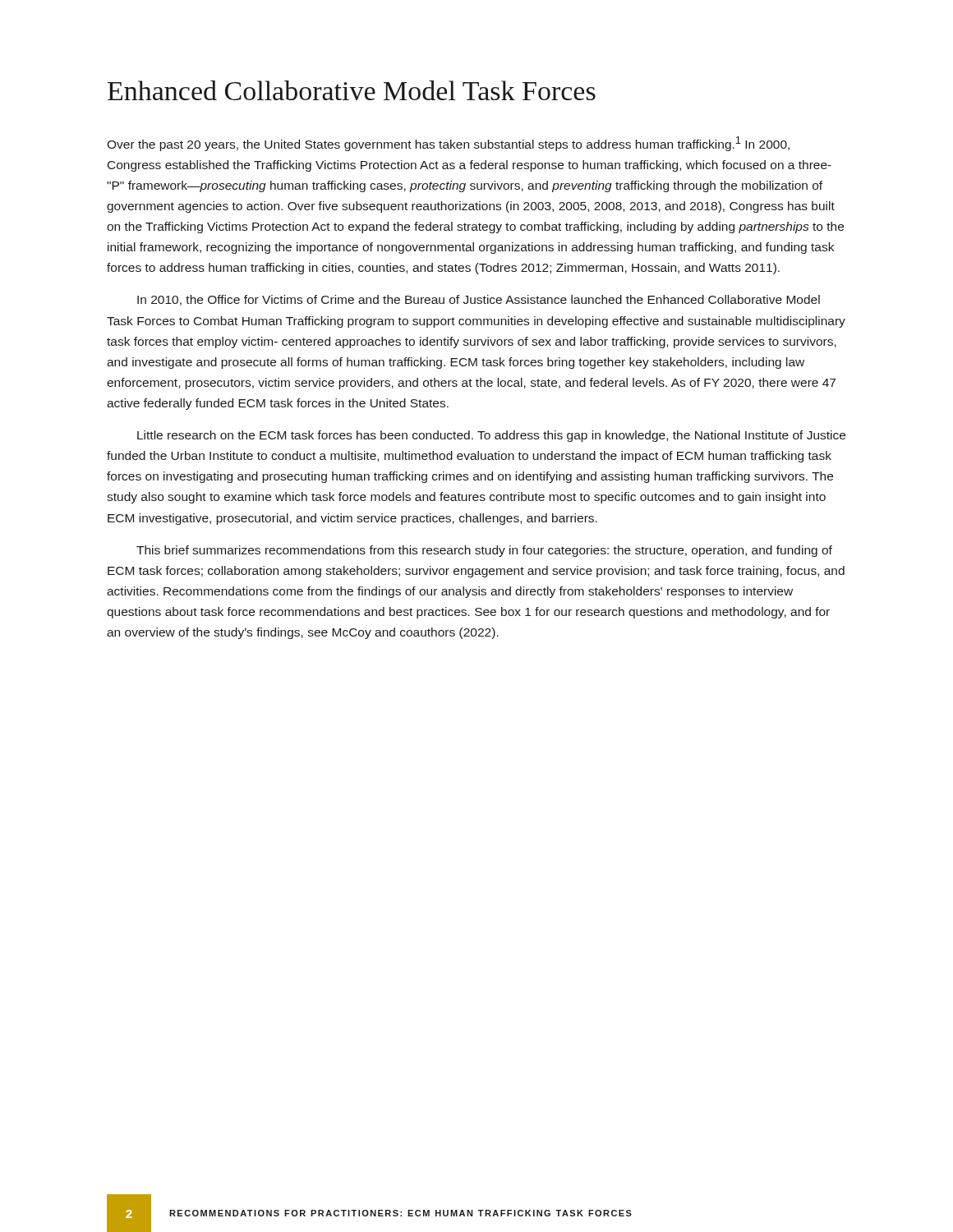Navigate to the text starting "This brief summarizes recommendations from this"
953x1232 pixels.
tap(476, 591)
